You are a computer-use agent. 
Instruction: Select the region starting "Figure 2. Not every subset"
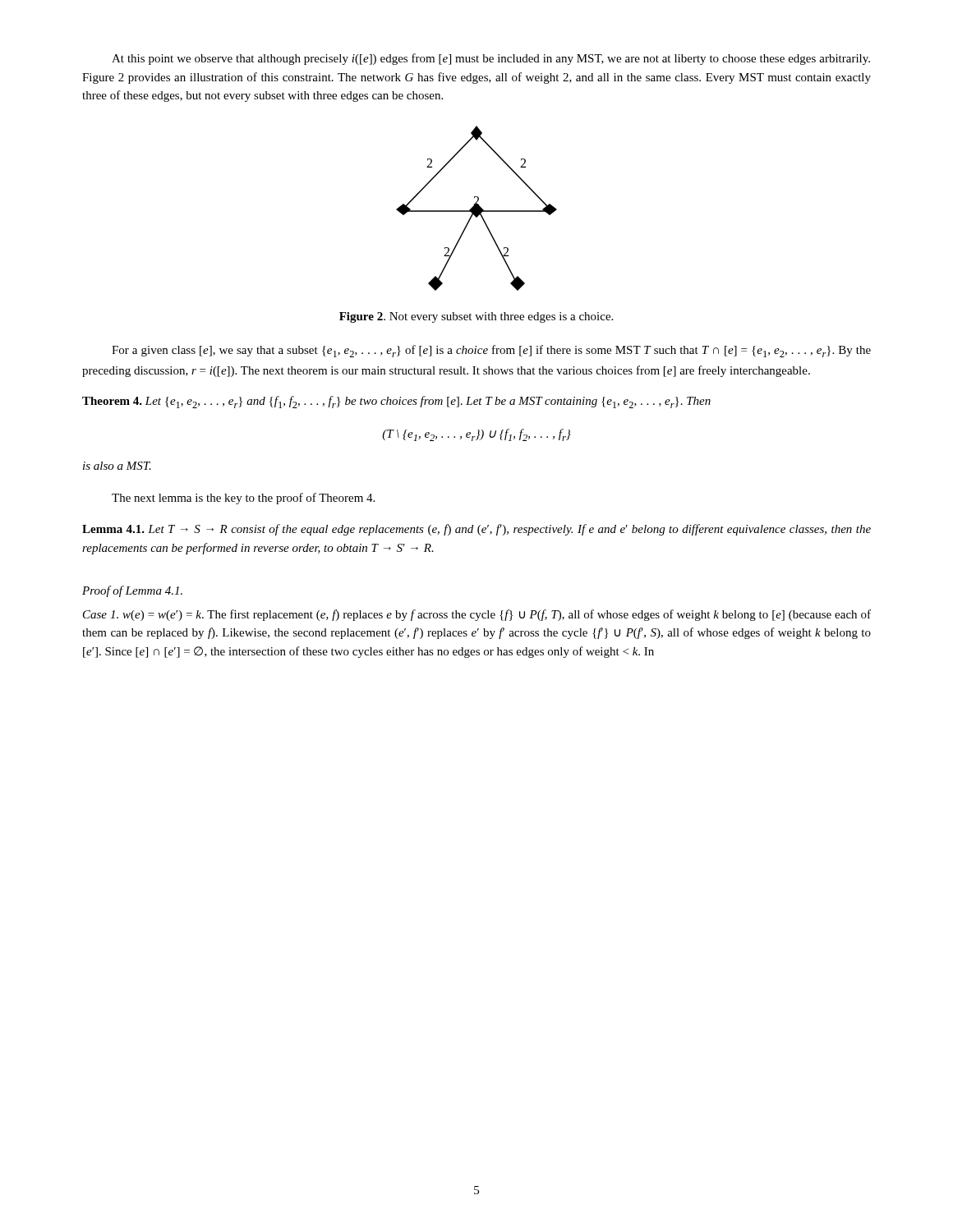(476, 316)
